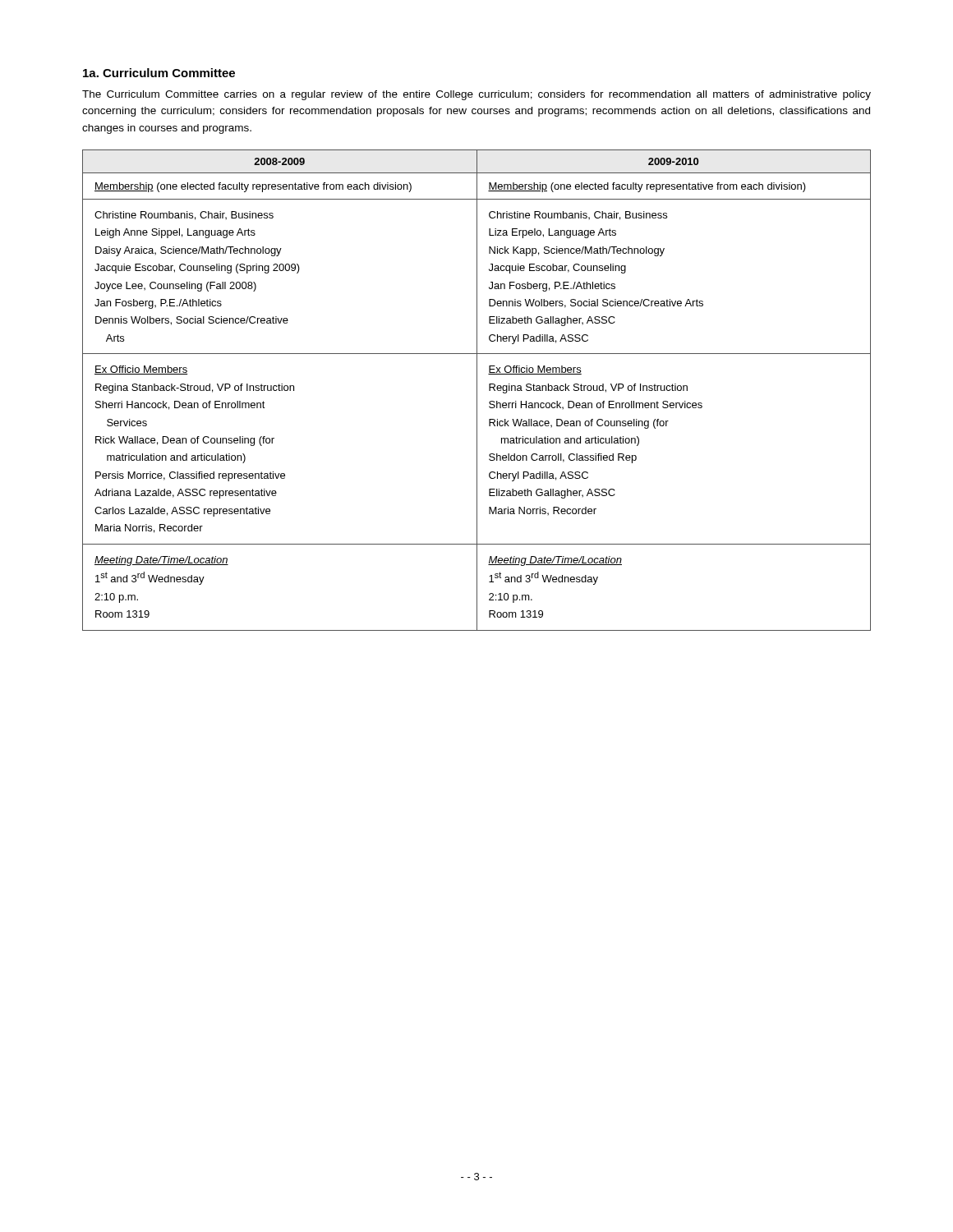Find the table that mentions "Membership (one elected faculty representative"
This screenshot has width=953, height=1232.
[x=476, y=390]
